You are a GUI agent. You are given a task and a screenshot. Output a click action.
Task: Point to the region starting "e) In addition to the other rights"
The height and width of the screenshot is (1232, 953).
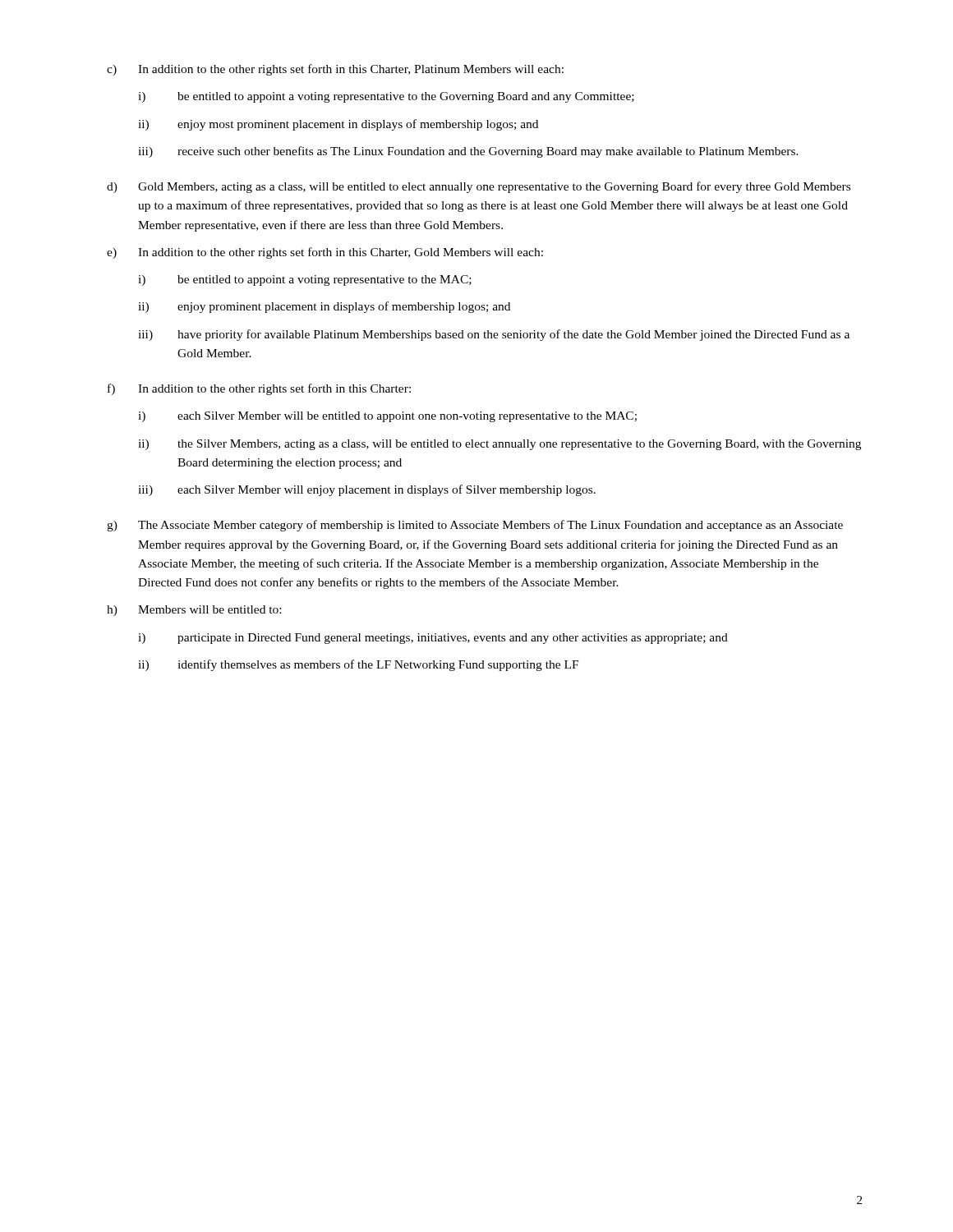click(x=485, y=306)
